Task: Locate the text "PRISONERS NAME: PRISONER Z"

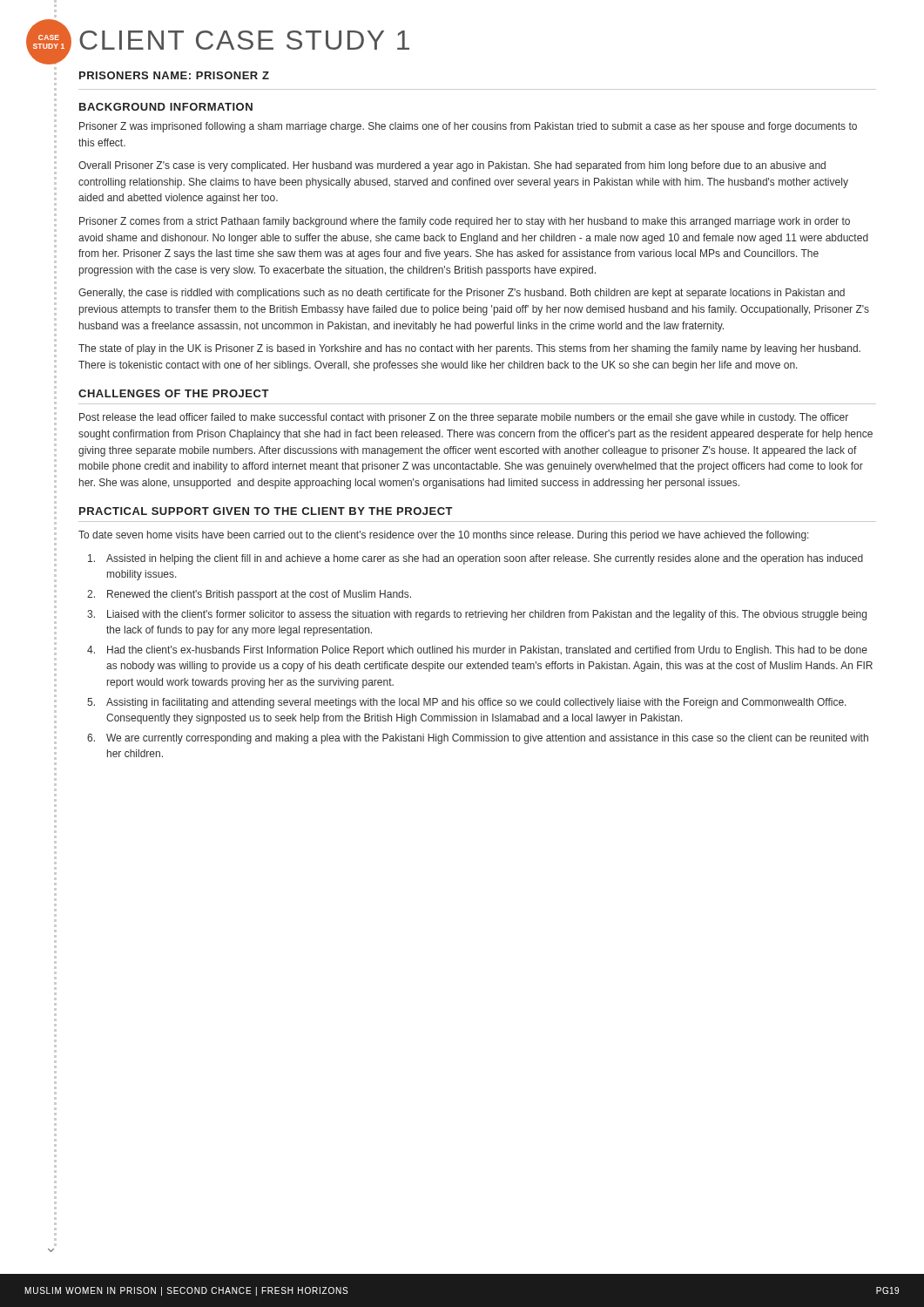Action: click(174, 75)
